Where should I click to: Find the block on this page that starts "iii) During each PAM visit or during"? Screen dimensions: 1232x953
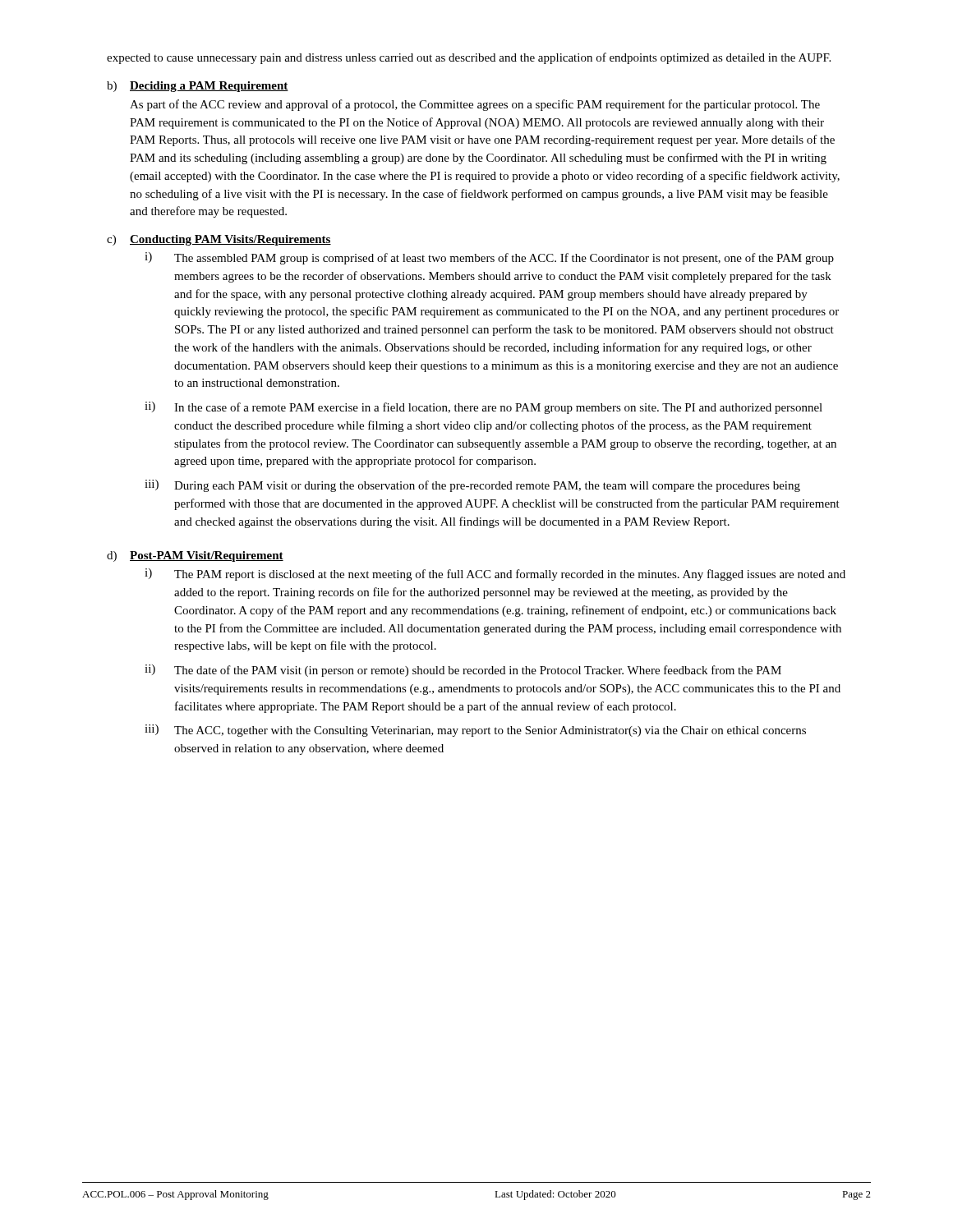point(495,504)
